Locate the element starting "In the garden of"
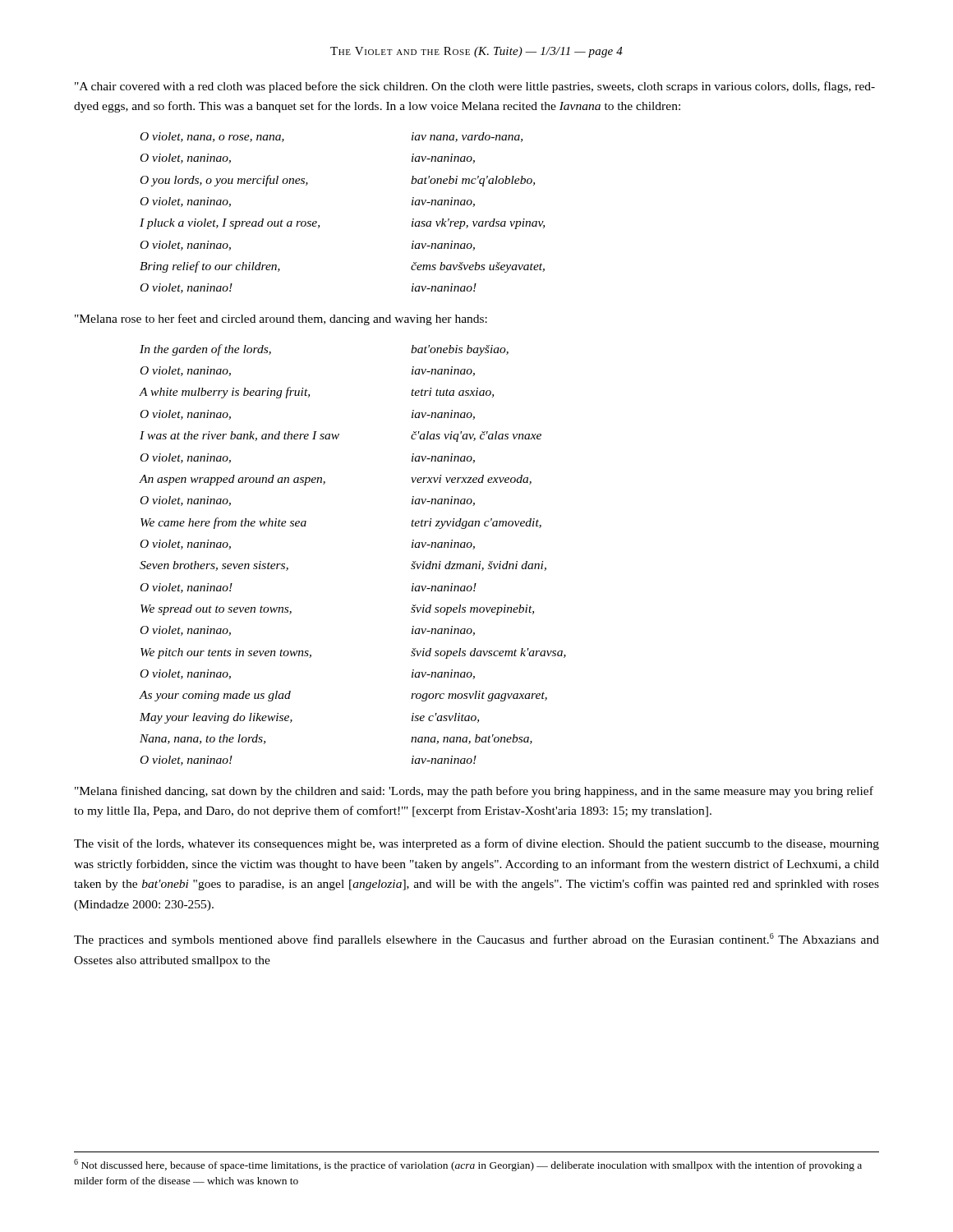 (x=509, y=555)
